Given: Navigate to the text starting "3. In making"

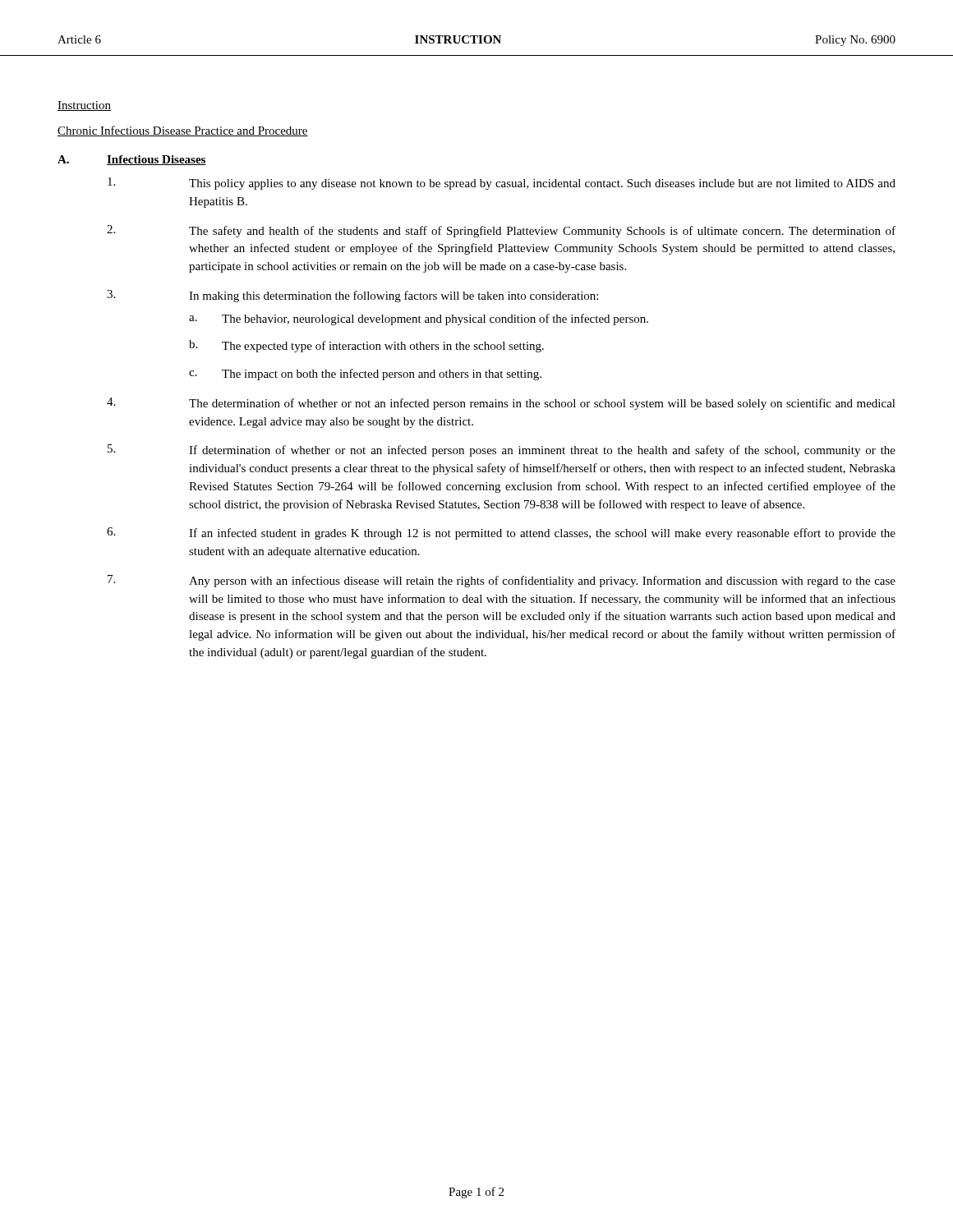Looking at the screenshot, I should (x=476, y=296).
